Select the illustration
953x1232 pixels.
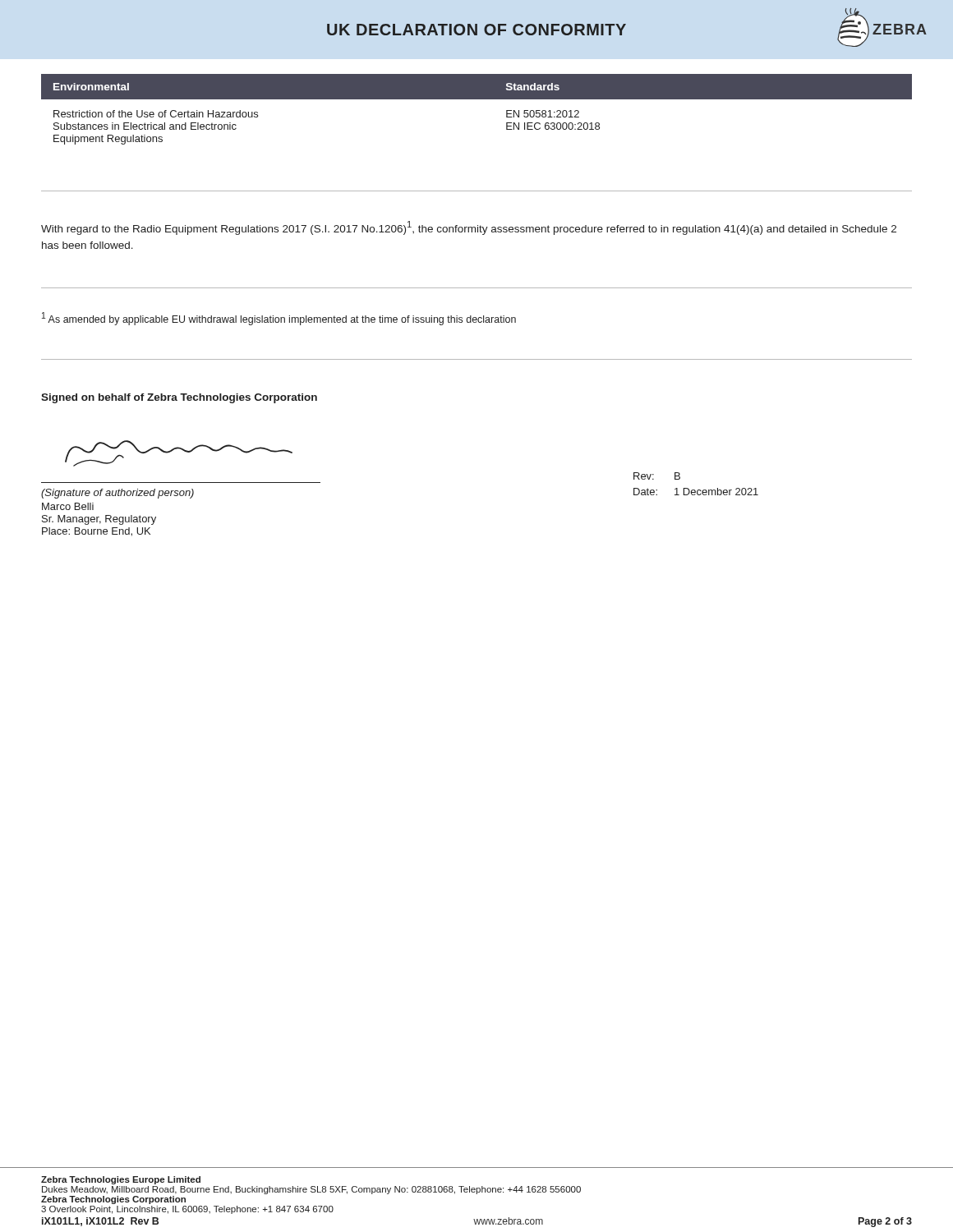pos(181,449)
